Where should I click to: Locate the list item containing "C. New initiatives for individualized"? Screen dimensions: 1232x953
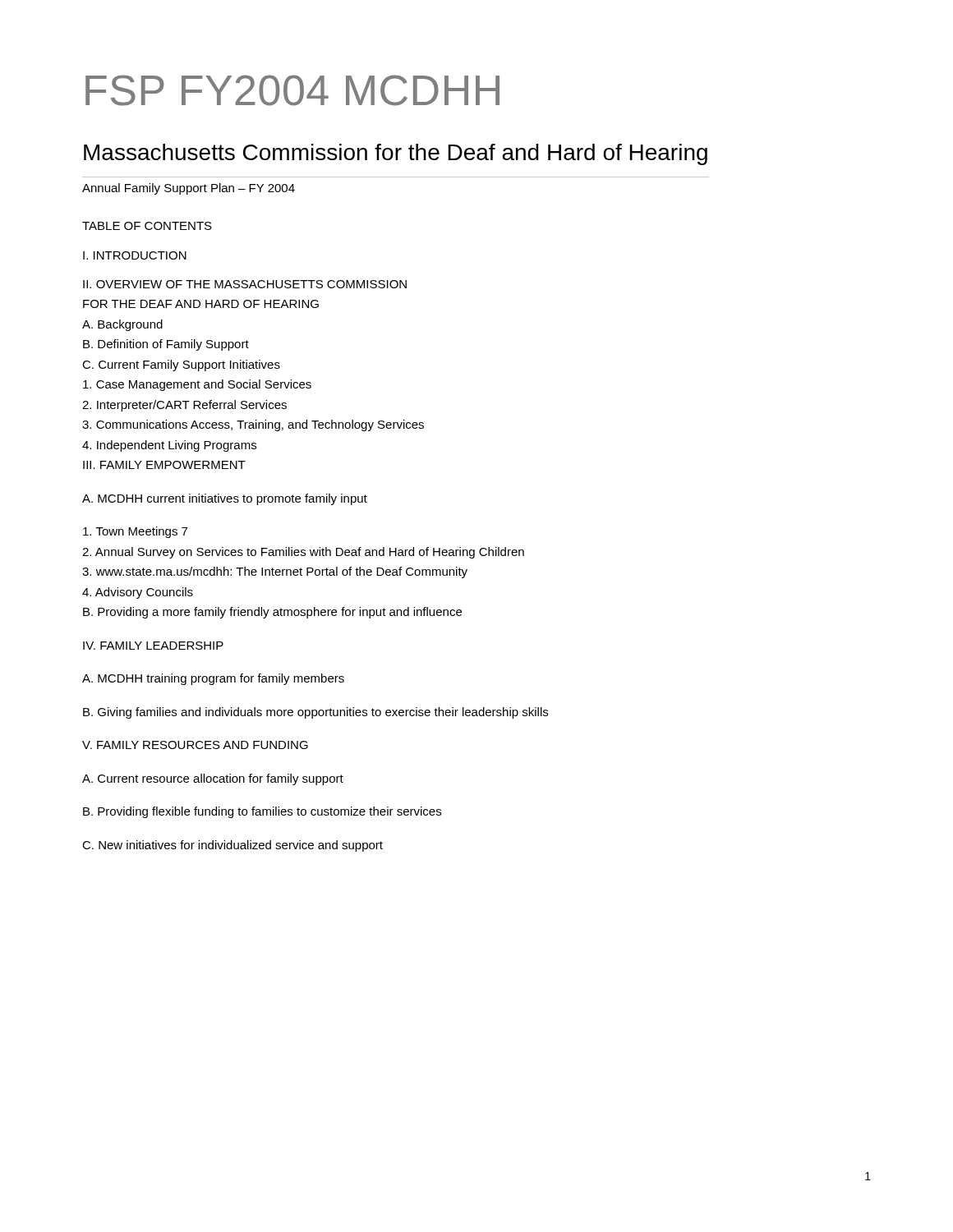tap(232, 844)
